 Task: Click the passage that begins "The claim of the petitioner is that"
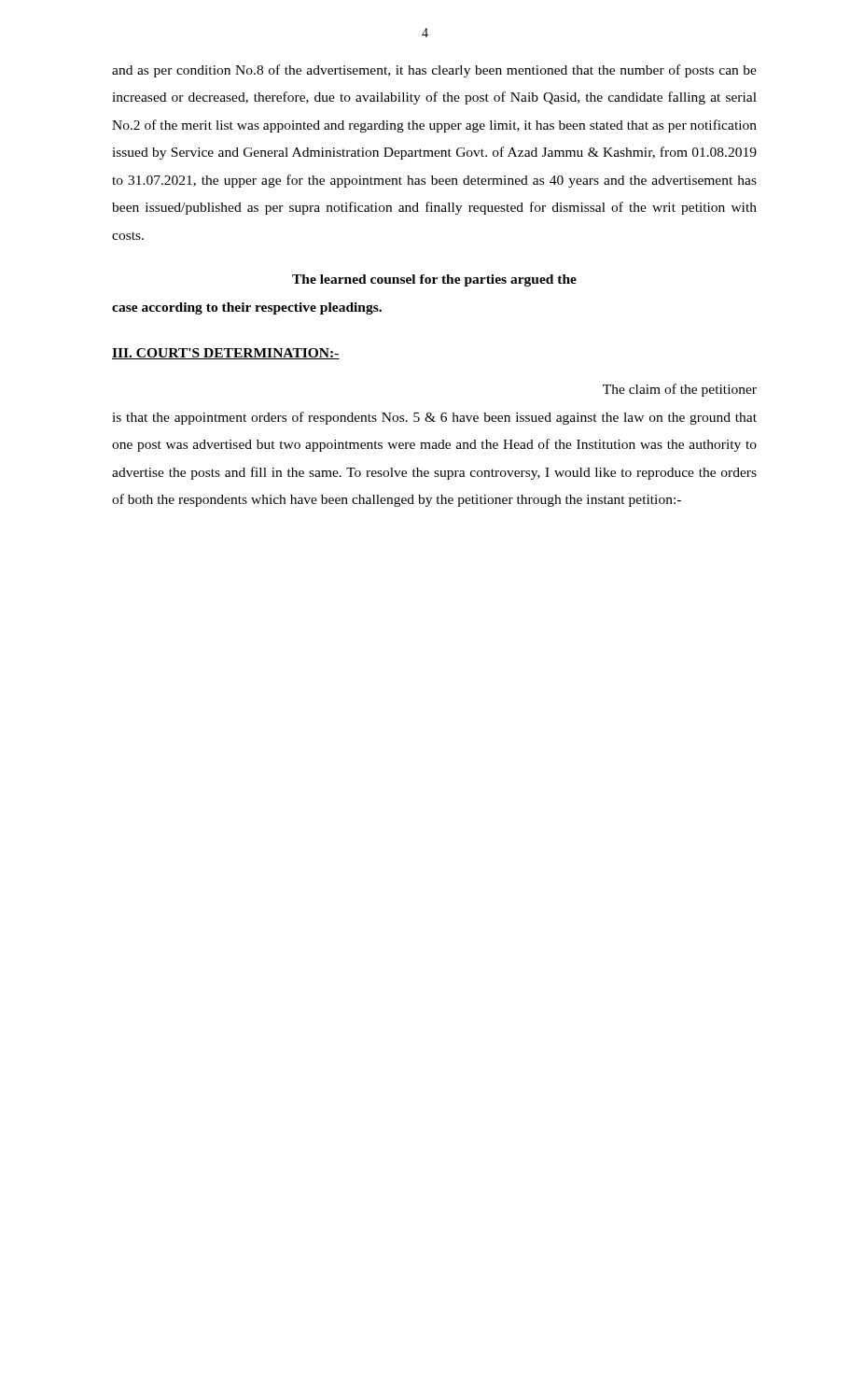(x=434, y=444)
